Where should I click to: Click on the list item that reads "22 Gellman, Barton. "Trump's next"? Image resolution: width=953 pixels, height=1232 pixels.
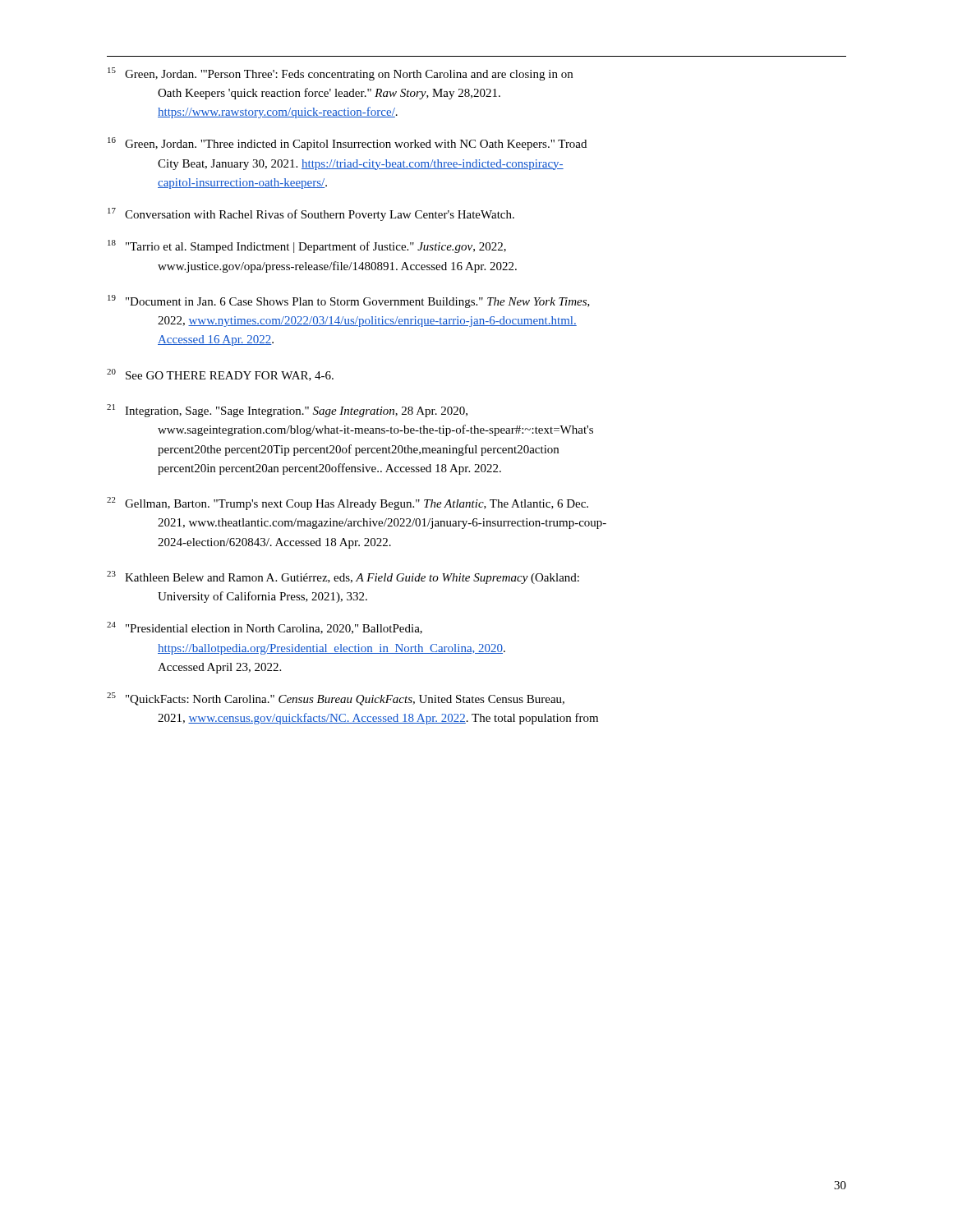476,523
